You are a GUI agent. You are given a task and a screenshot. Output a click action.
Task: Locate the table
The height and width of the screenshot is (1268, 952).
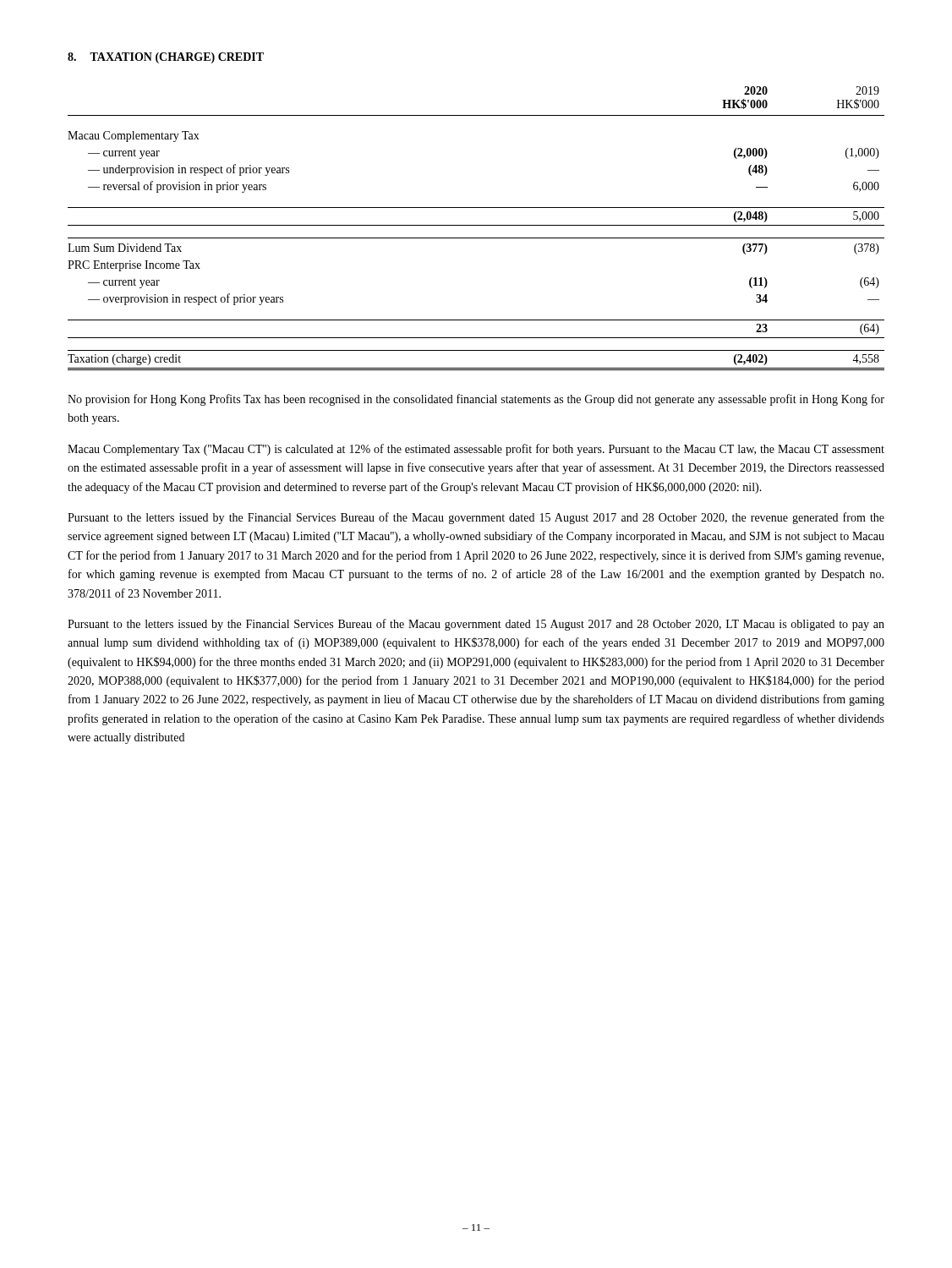click(476, 227)
